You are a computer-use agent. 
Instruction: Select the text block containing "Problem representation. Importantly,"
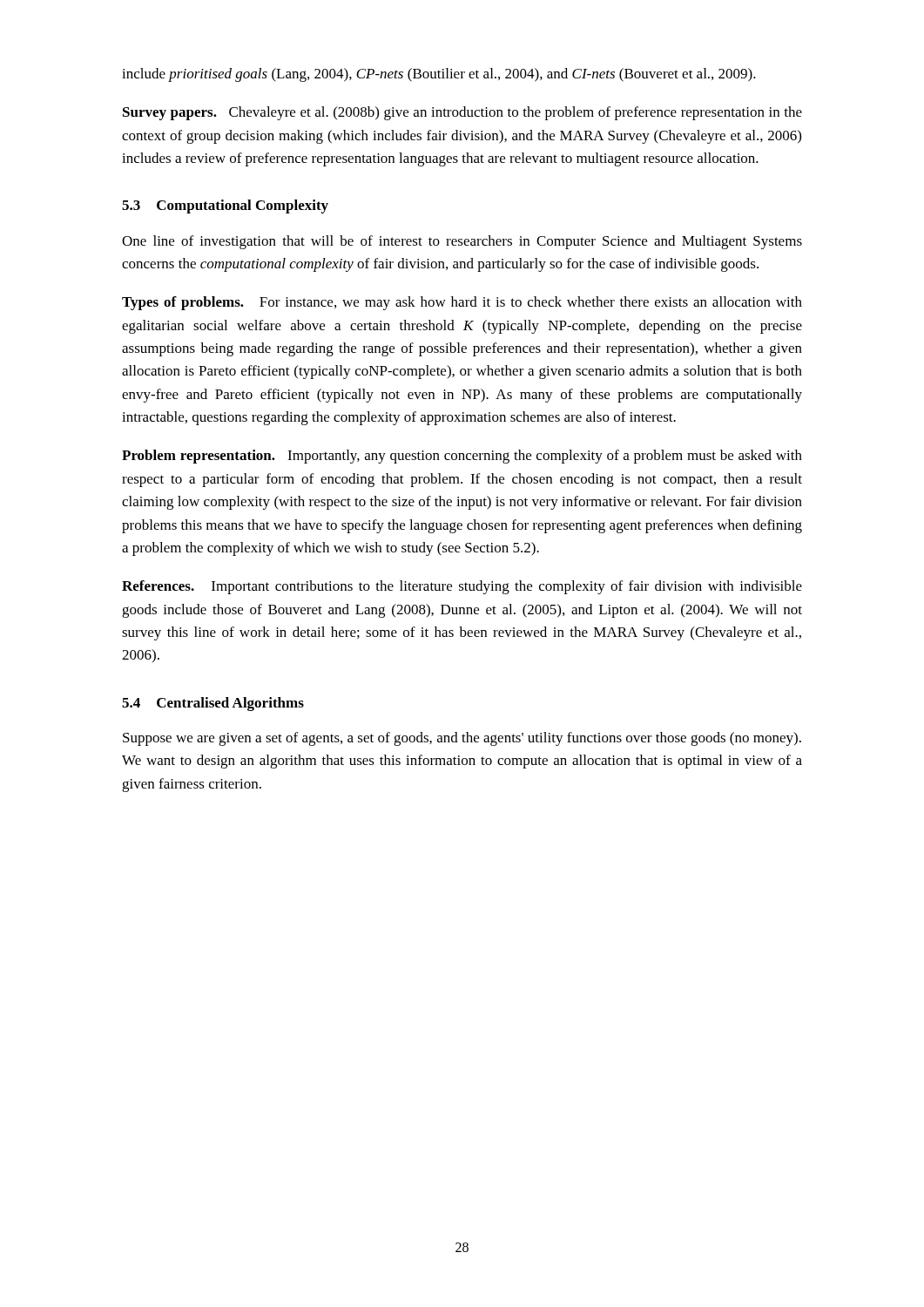point(462,502)
